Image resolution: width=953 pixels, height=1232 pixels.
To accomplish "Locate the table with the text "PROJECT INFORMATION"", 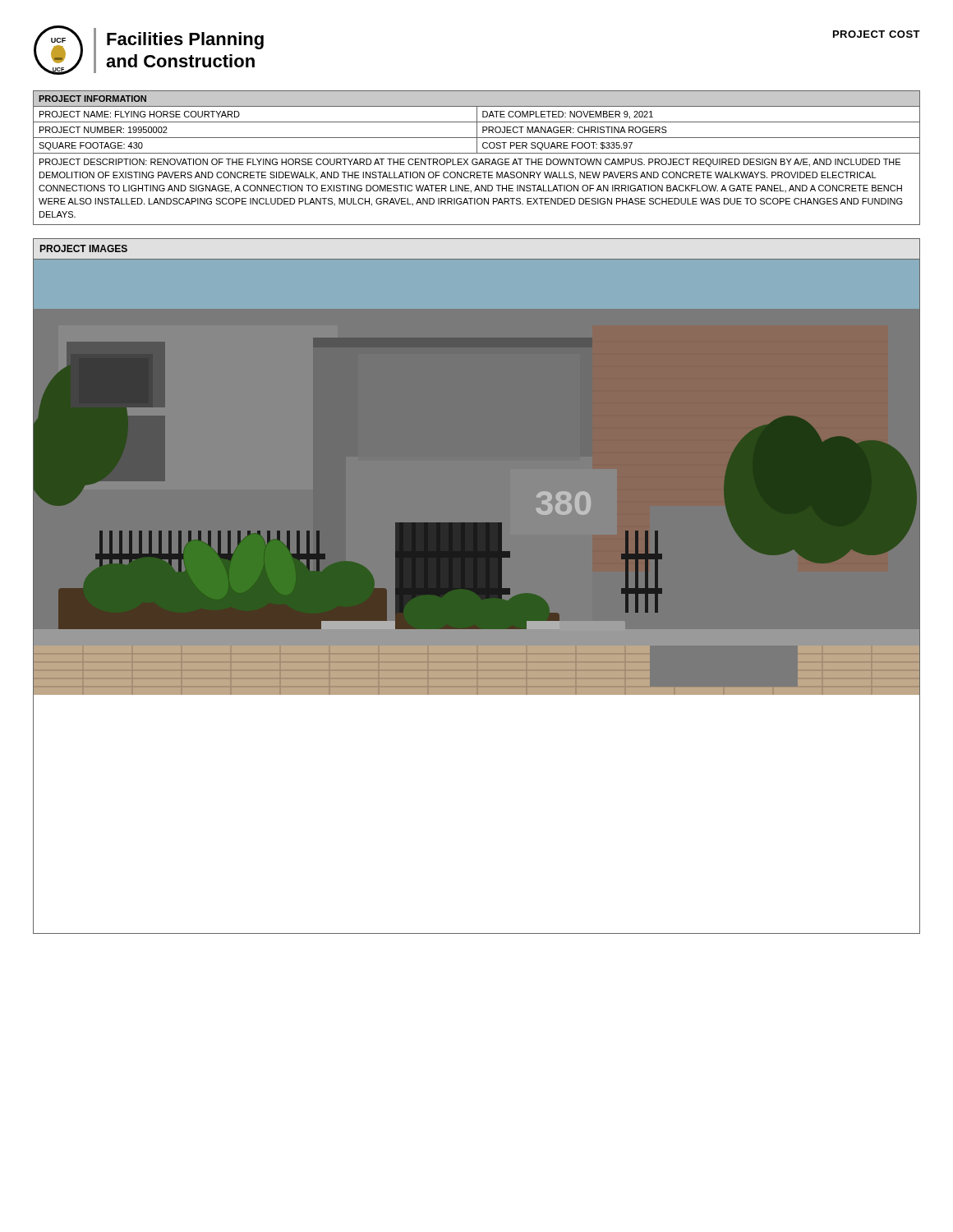I will tap(476, 158).
